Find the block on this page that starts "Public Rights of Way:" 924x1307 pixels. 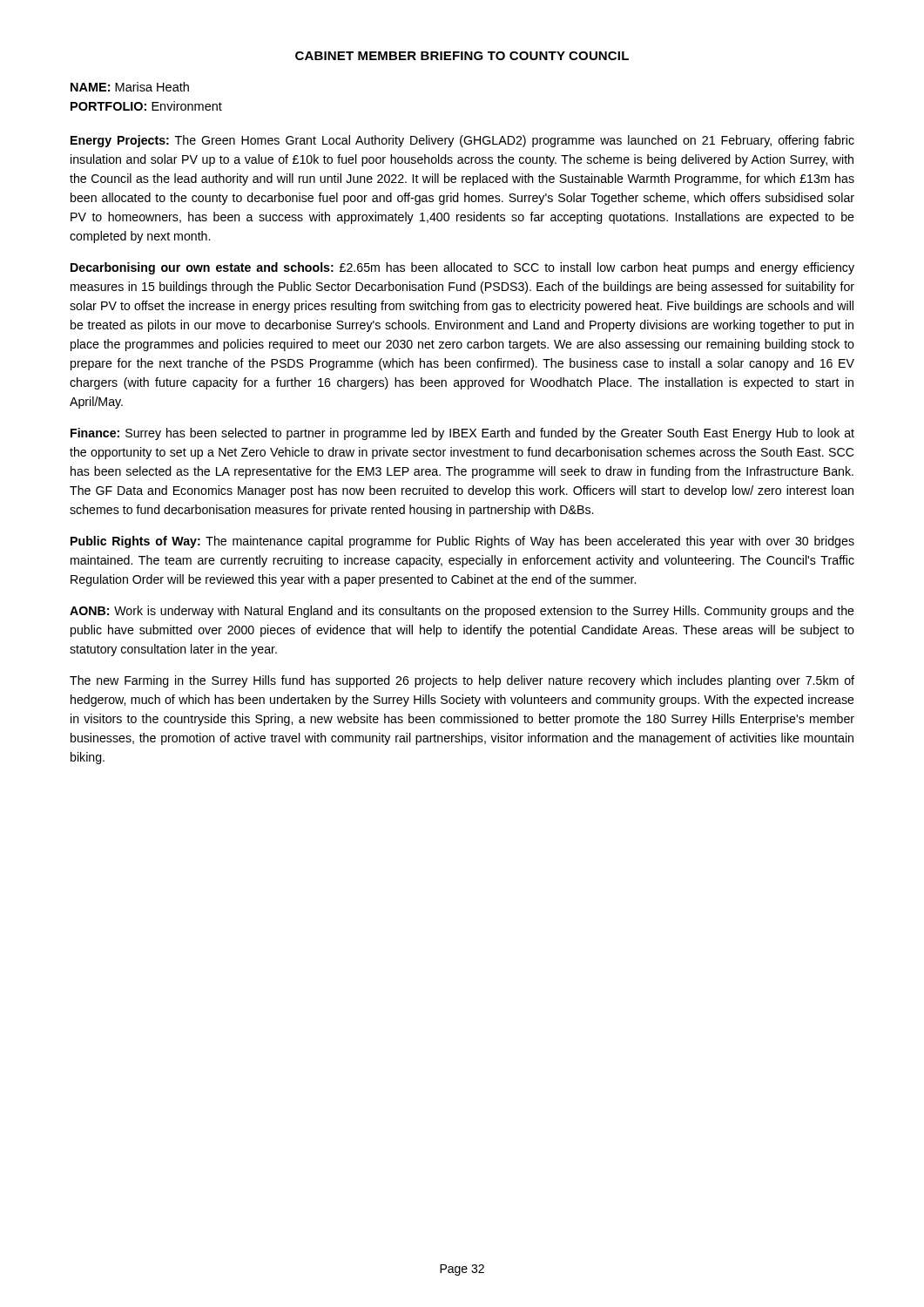click(462, 560)
